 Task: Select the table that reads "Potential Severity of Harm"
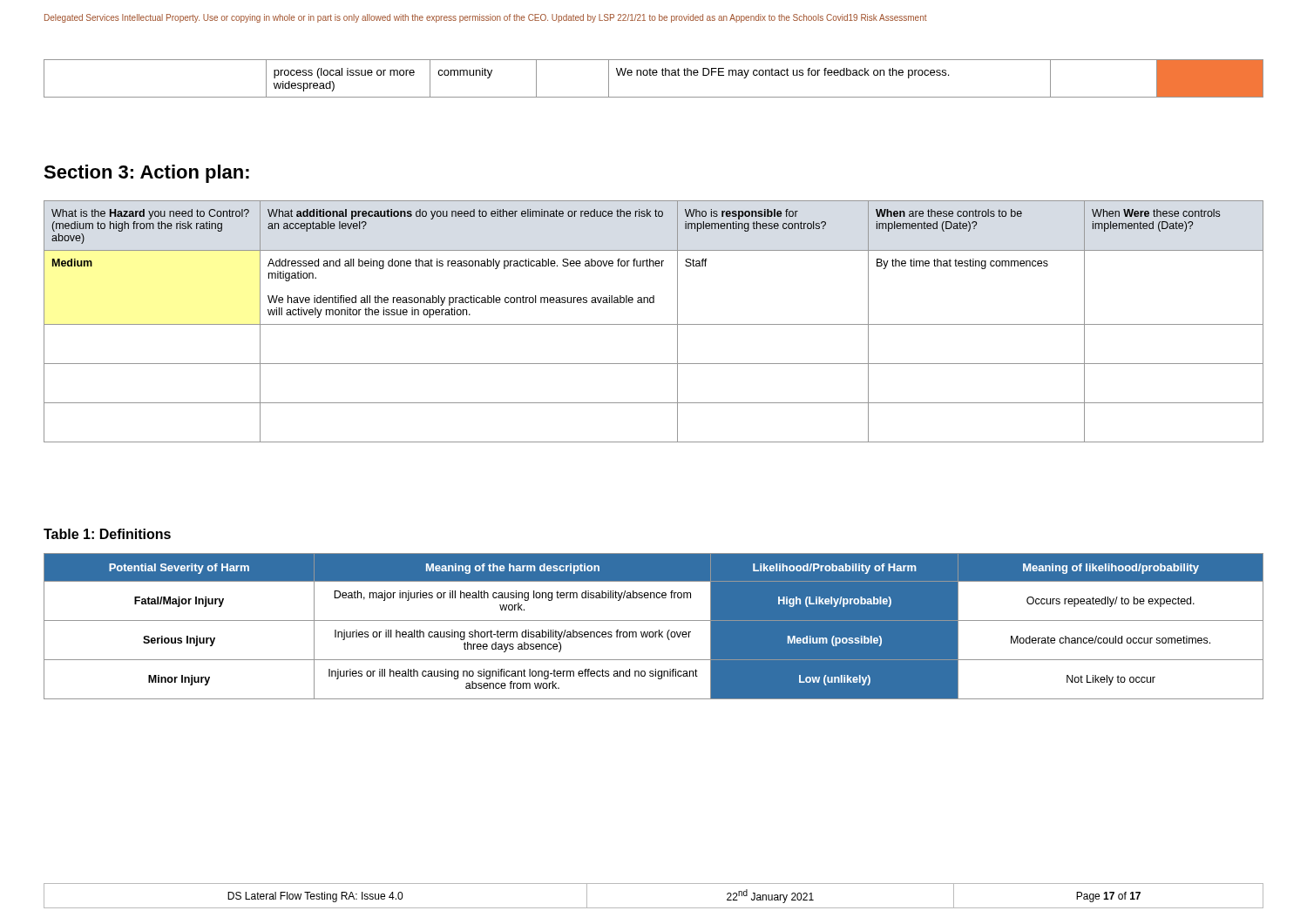click(654, 626)
